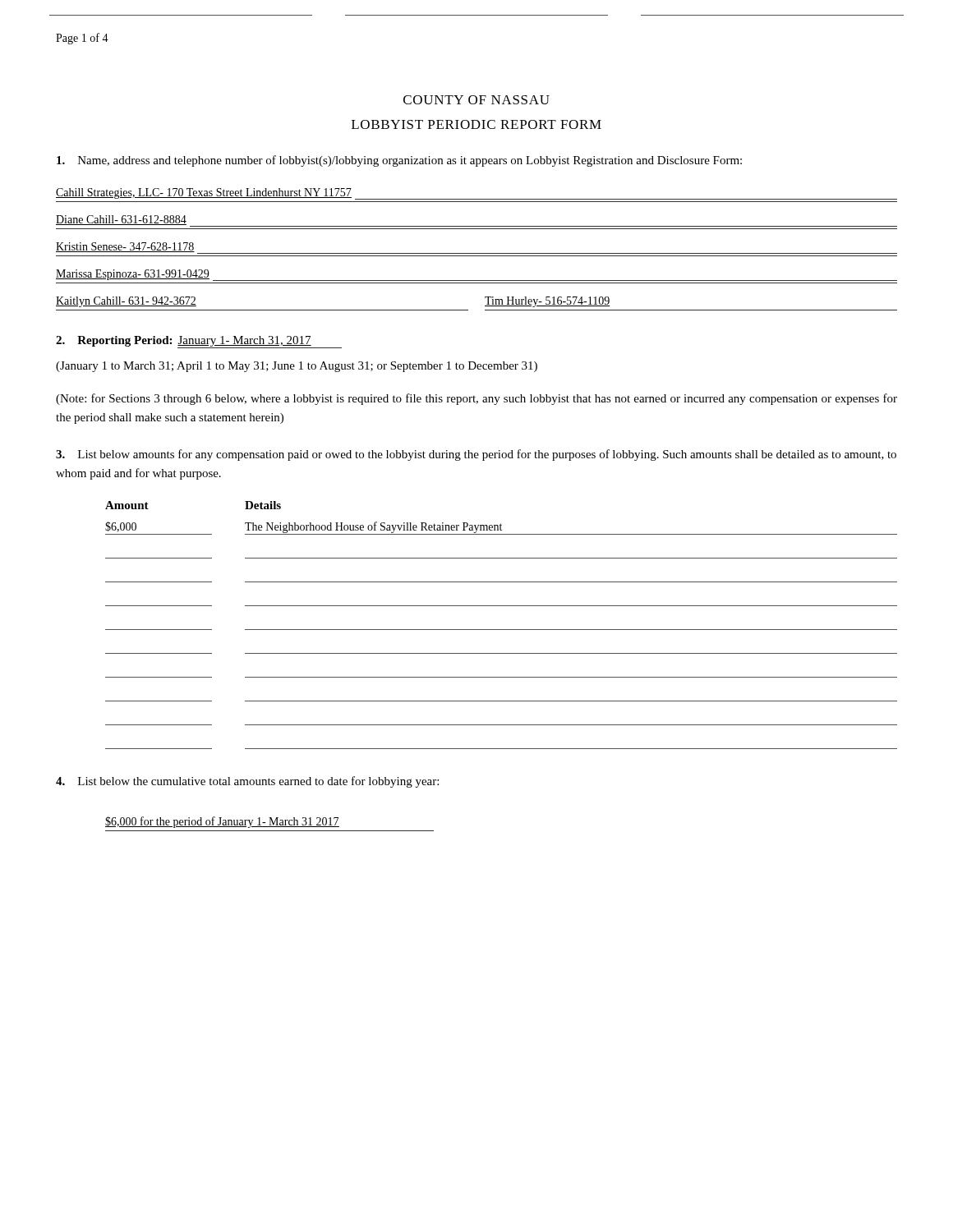The height and width of the screenshot is (1232, 953).
Task: Point to the block starting "Diane Cahill- 631-612-8884"
Action: (x=476, y=220)
